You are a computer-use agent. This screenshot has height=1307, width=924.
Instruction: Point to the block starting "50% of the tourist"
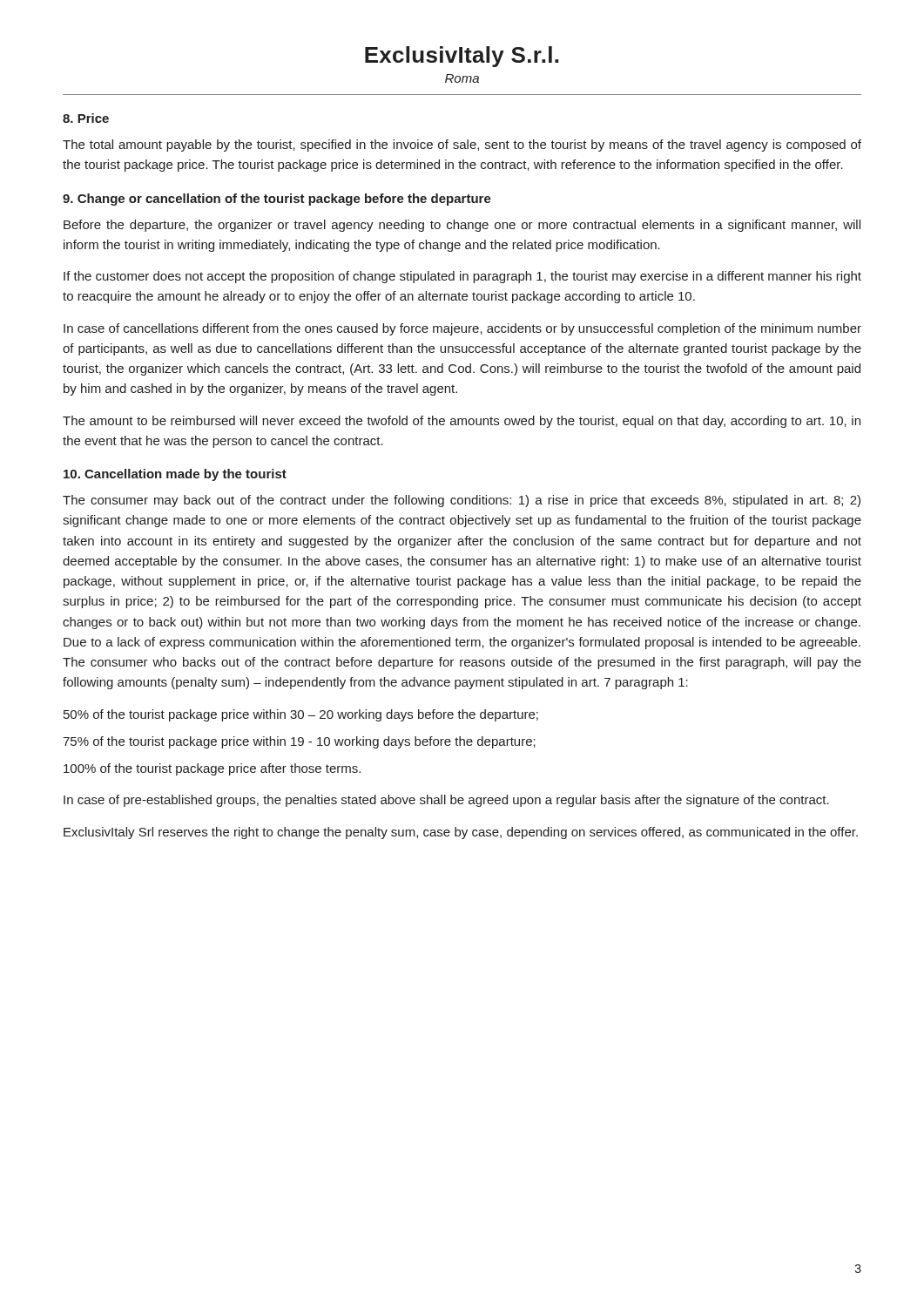tap(301, 714)
